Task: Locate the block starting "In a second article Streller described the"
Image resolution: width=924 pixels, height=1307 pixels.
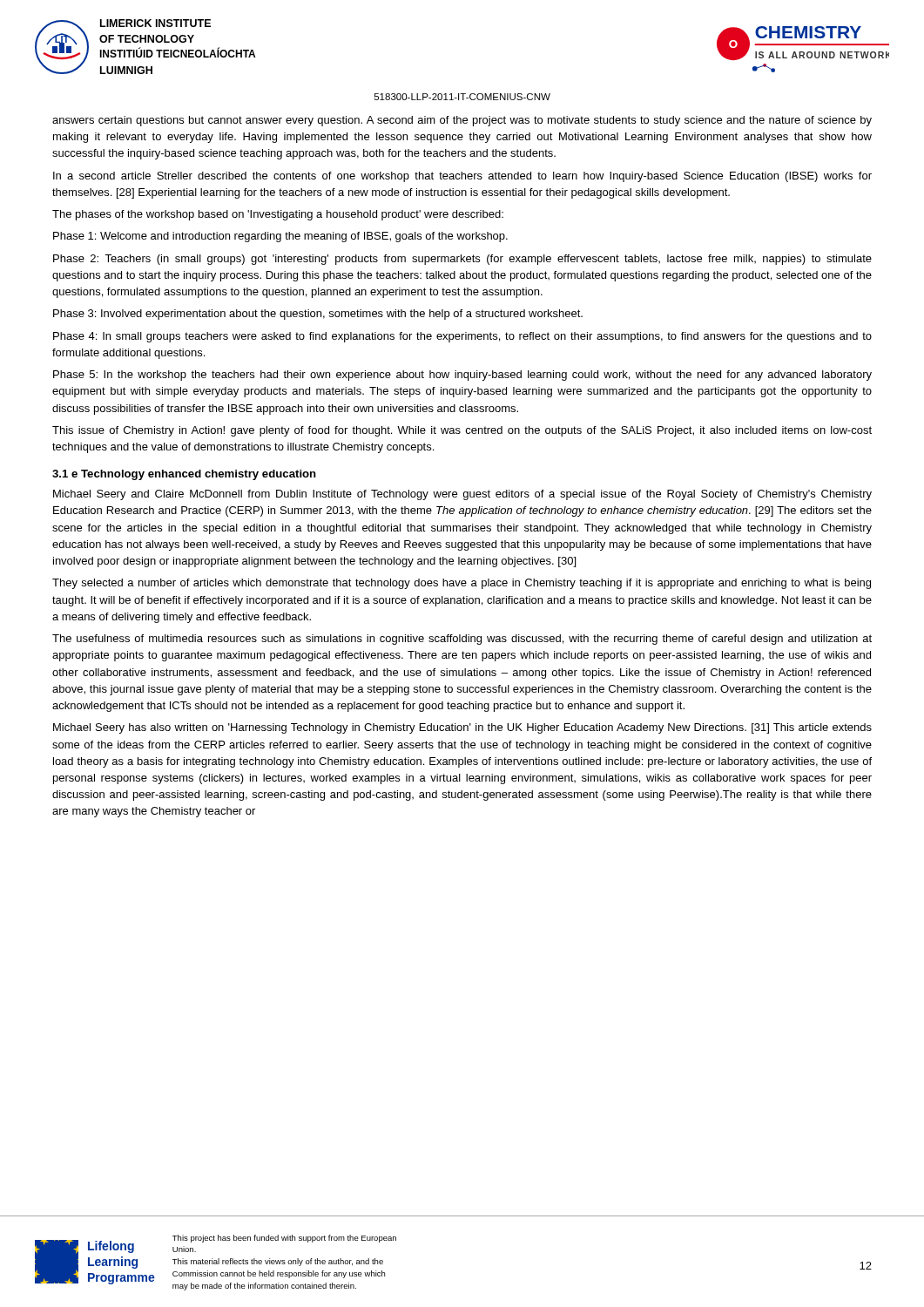Action: pos(462,184)
